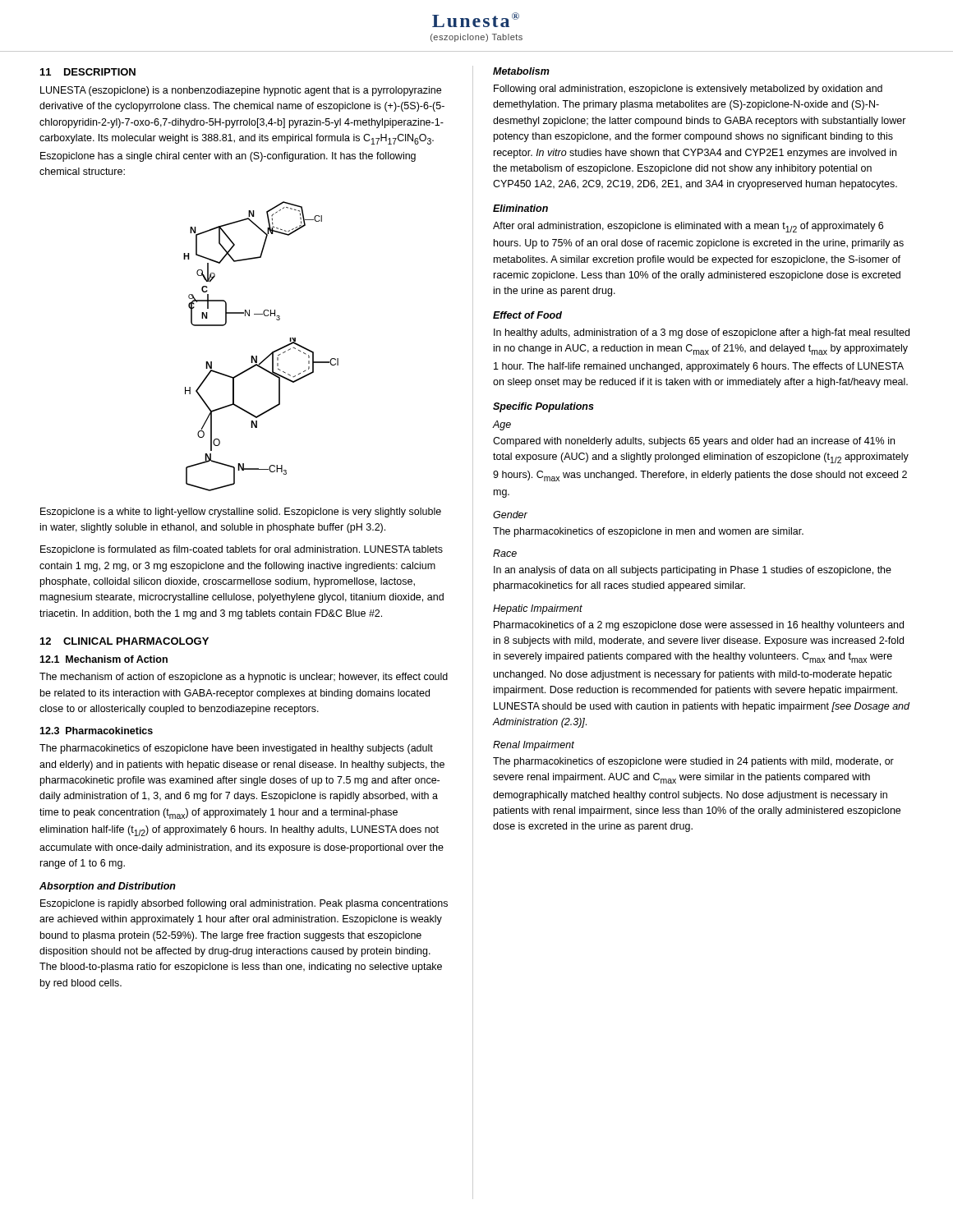
Task: Where is the passage that starts "After oral administration, eszopiclone"?
Action: (x=698, y=258)
